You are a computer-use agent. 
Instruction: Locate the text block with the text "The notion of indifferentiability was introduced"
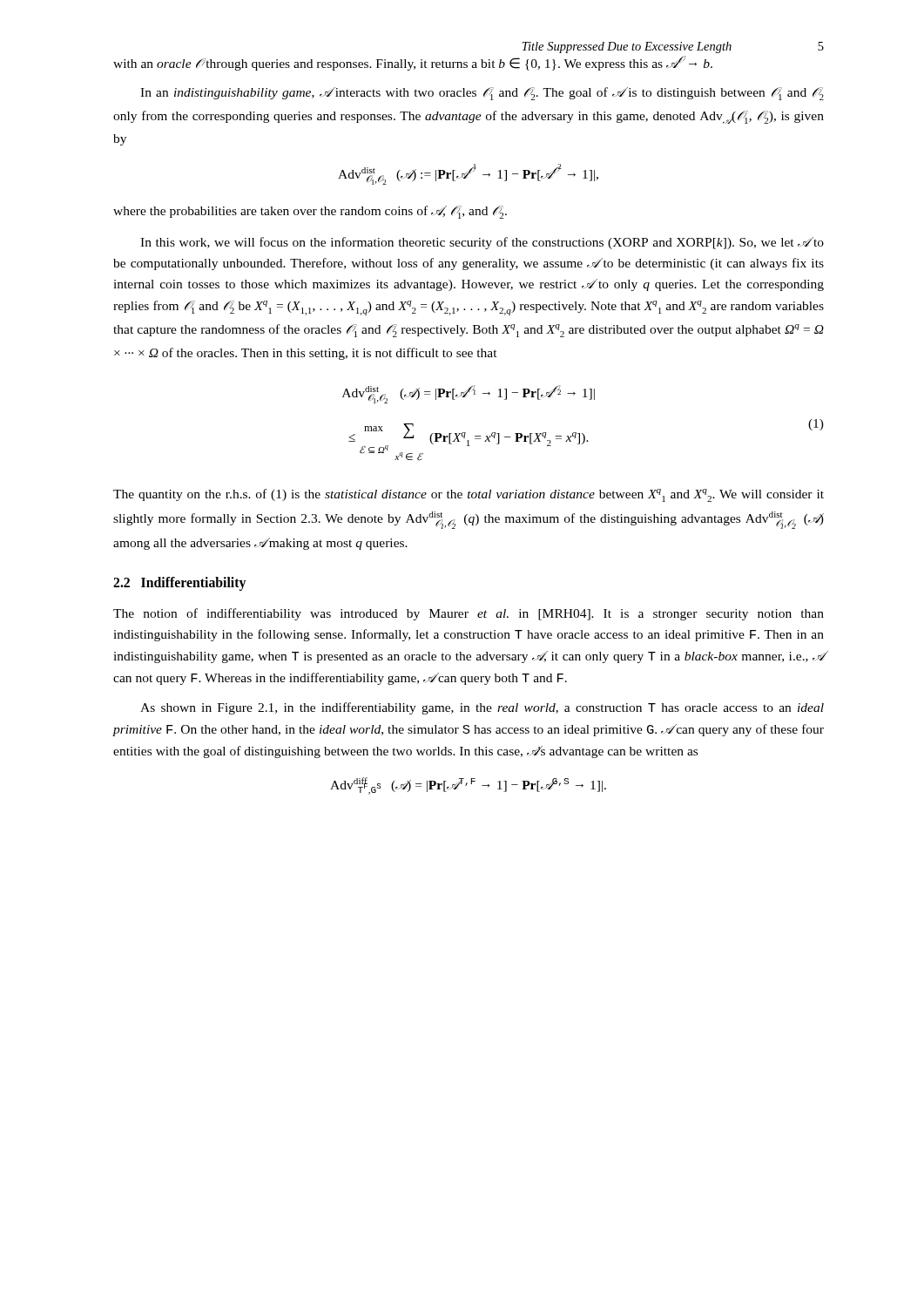(469, 646)
